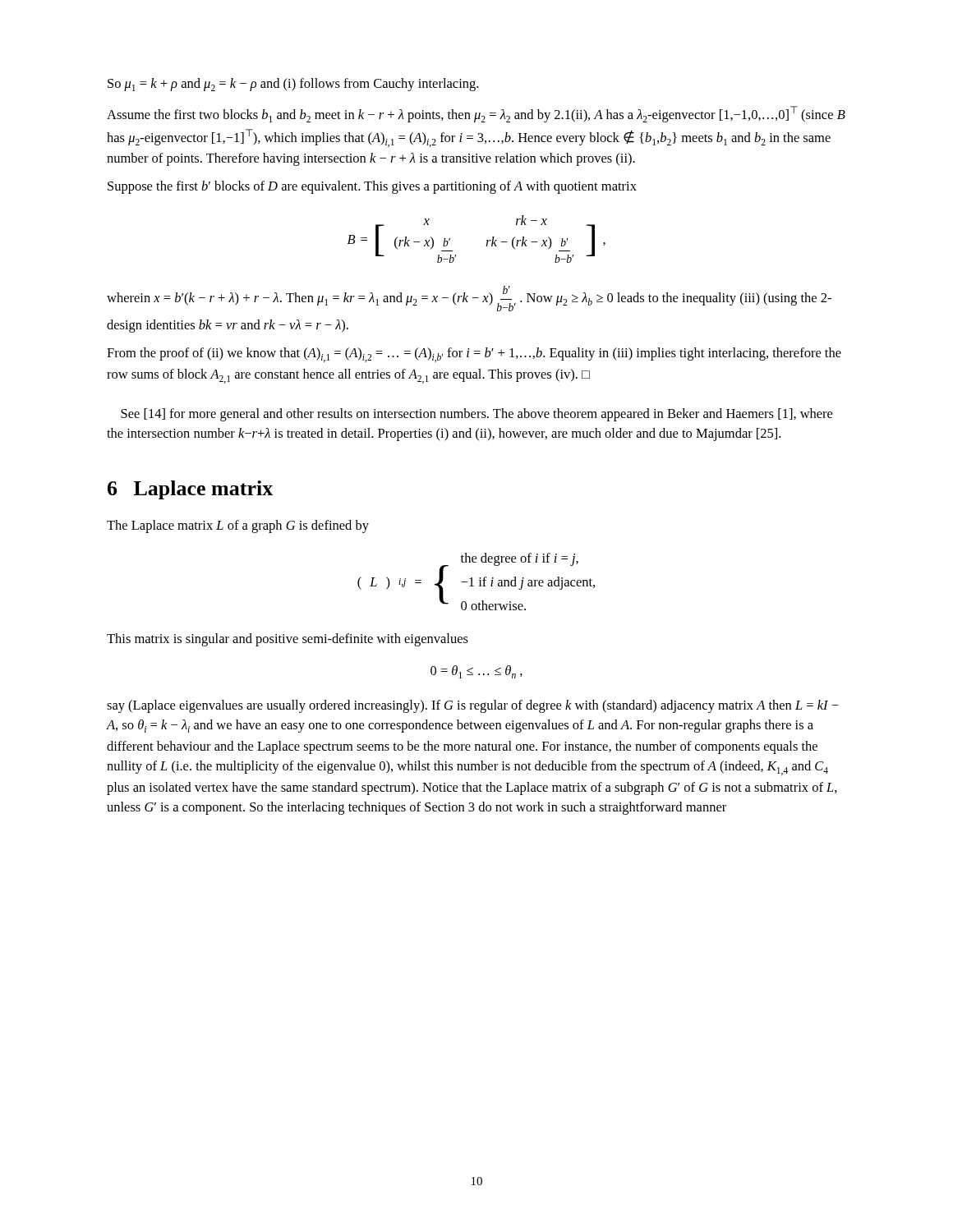Find the block on this page that starts "This matrix is singular and positive semi-definite with"
This screenshot has height=1232, width=953.
(x=476, y=639)
